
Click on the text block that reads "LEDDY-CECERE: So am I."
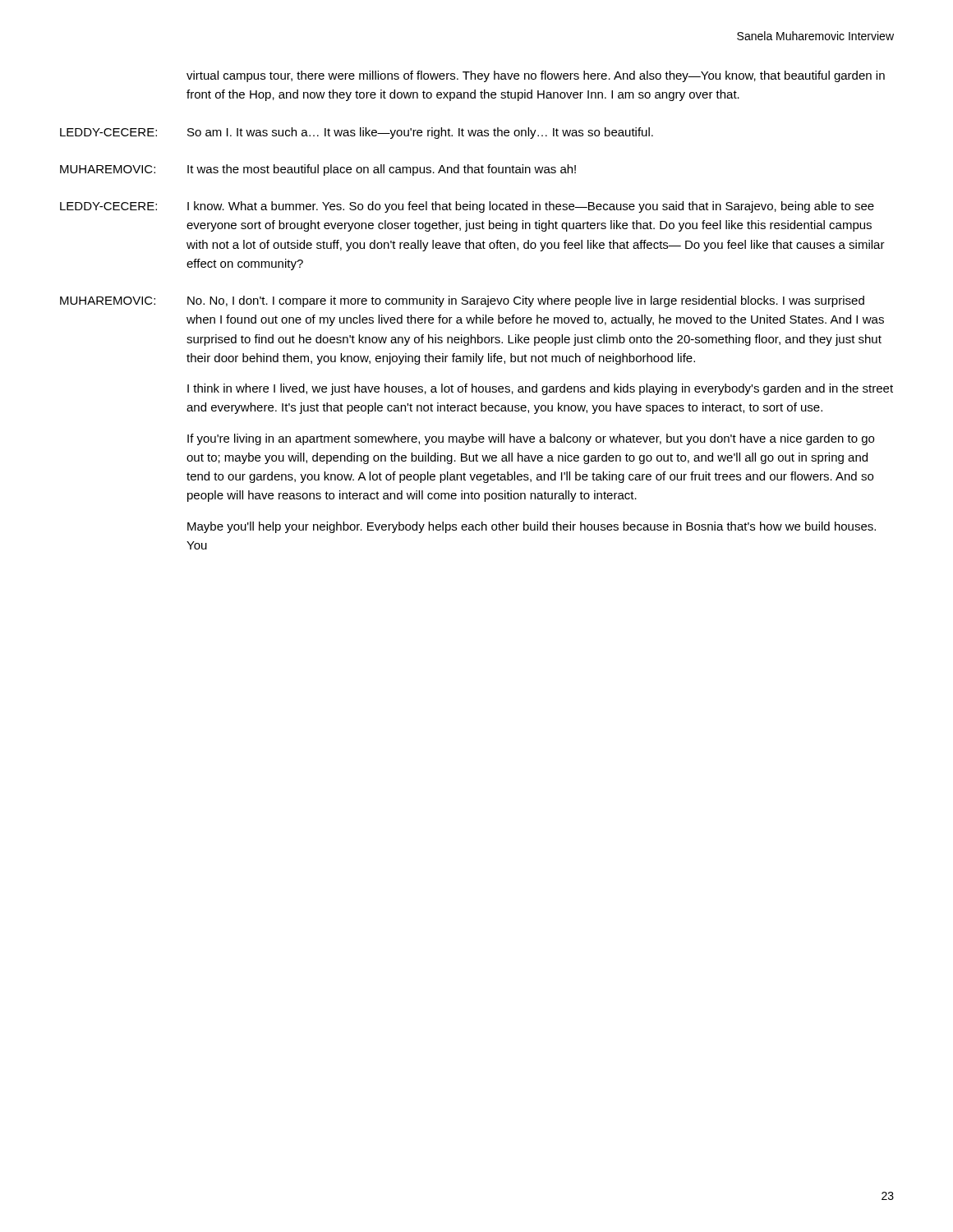(476, 132)
